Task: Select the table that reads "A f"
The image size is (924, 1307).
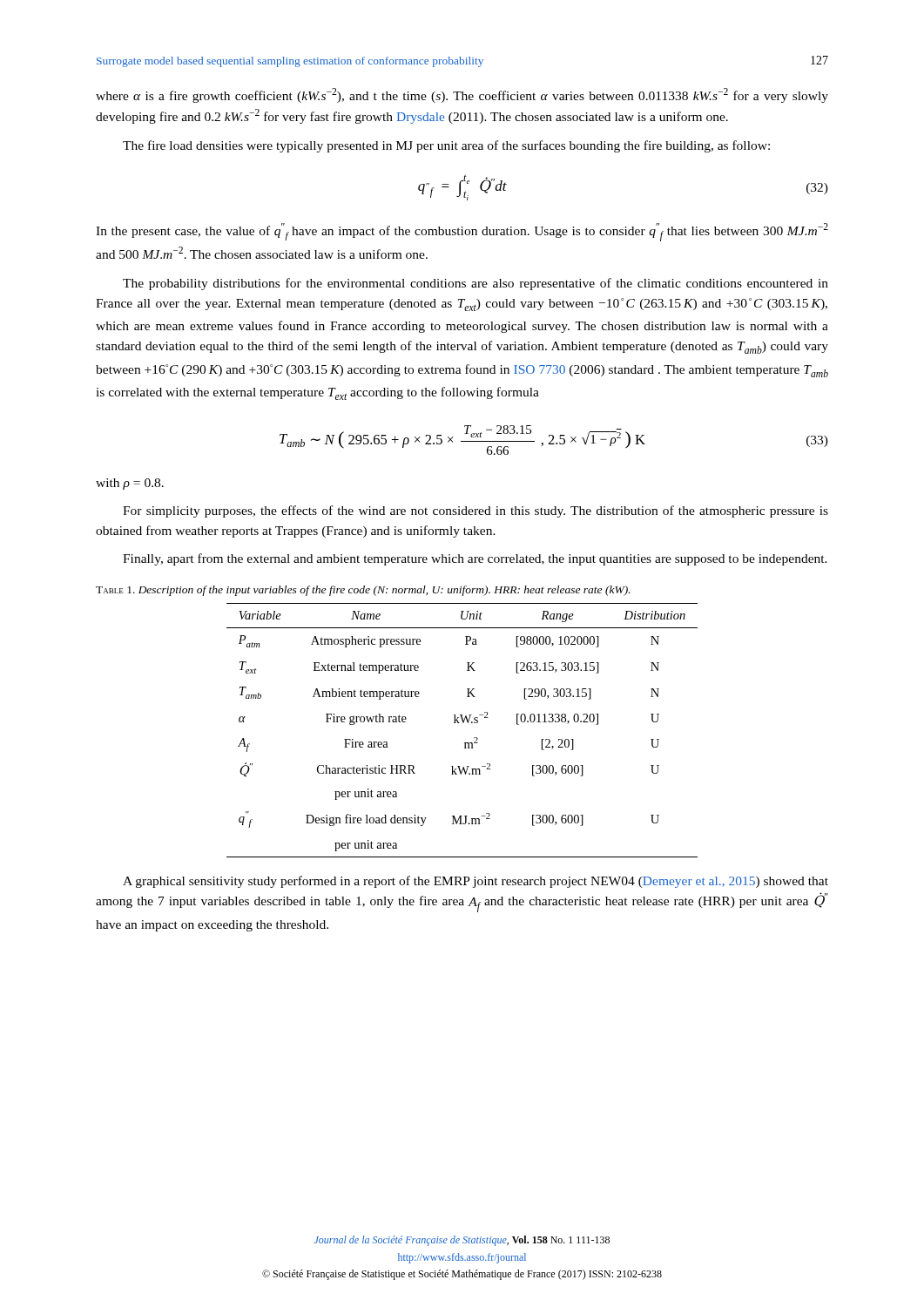Action: click(x=462, y=730)
